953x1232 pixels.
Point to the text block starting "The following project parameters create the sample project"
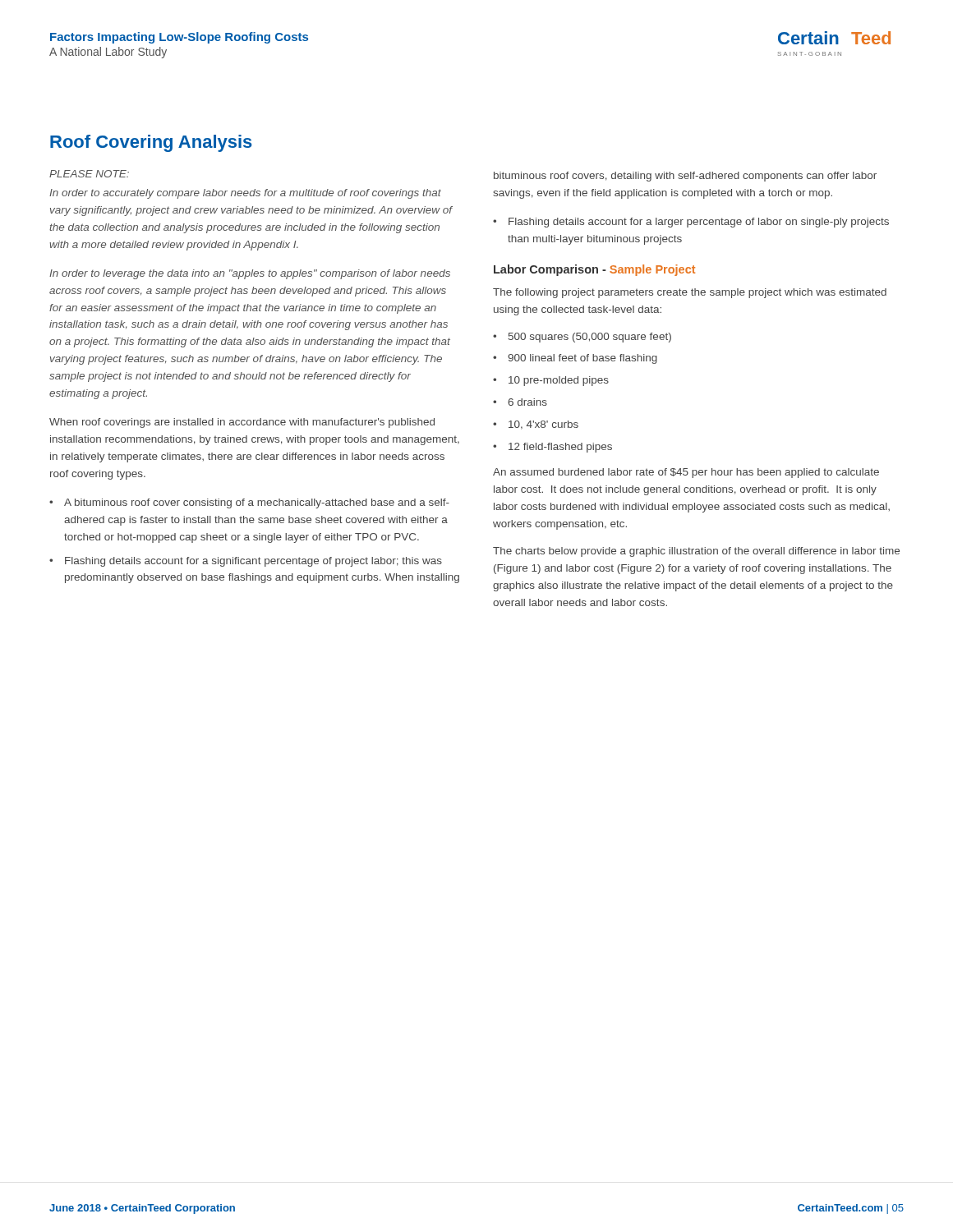tap(698, 301)
